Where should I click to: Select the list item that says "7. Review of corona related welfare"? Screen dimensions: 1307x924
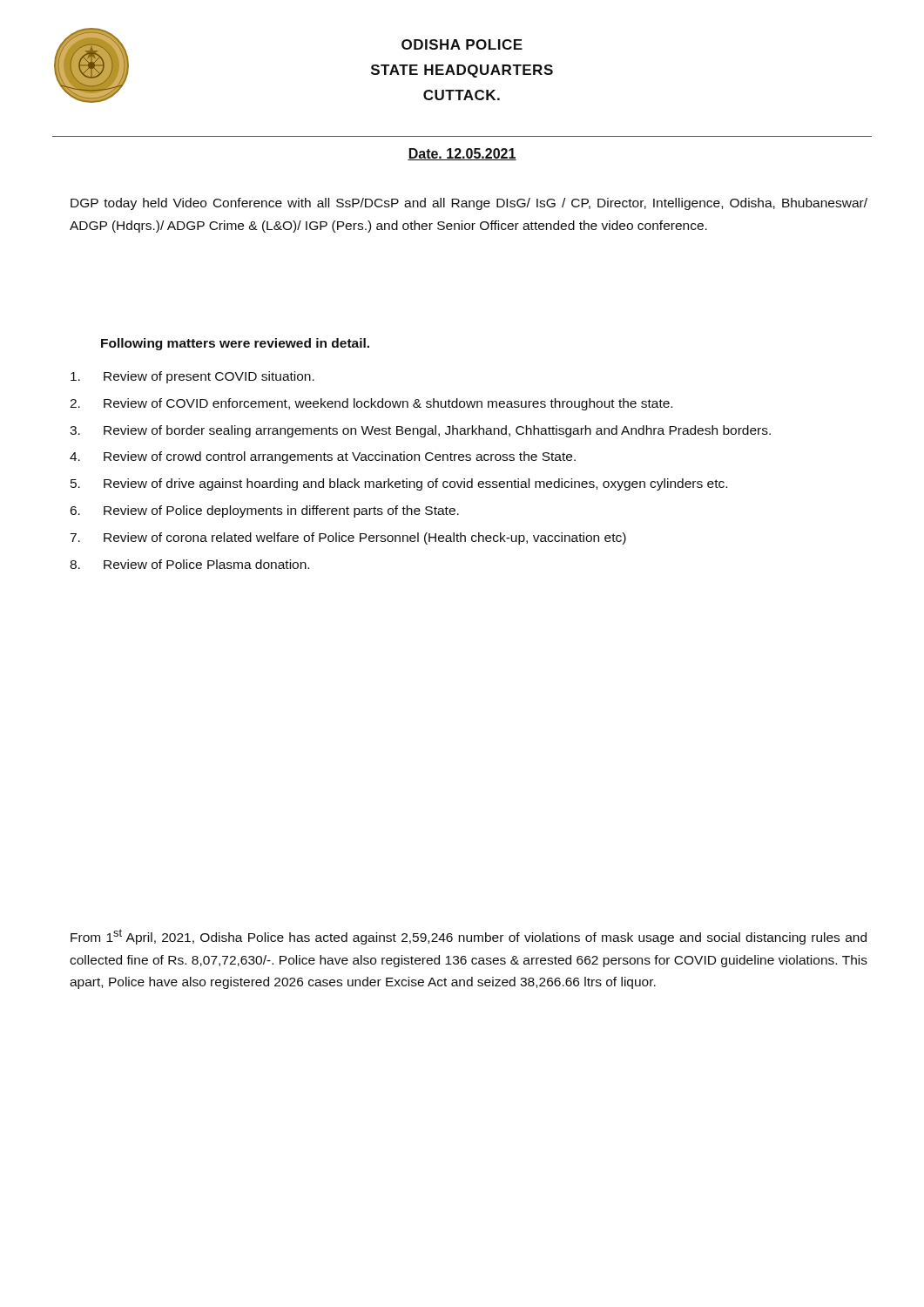coord(469,538)
